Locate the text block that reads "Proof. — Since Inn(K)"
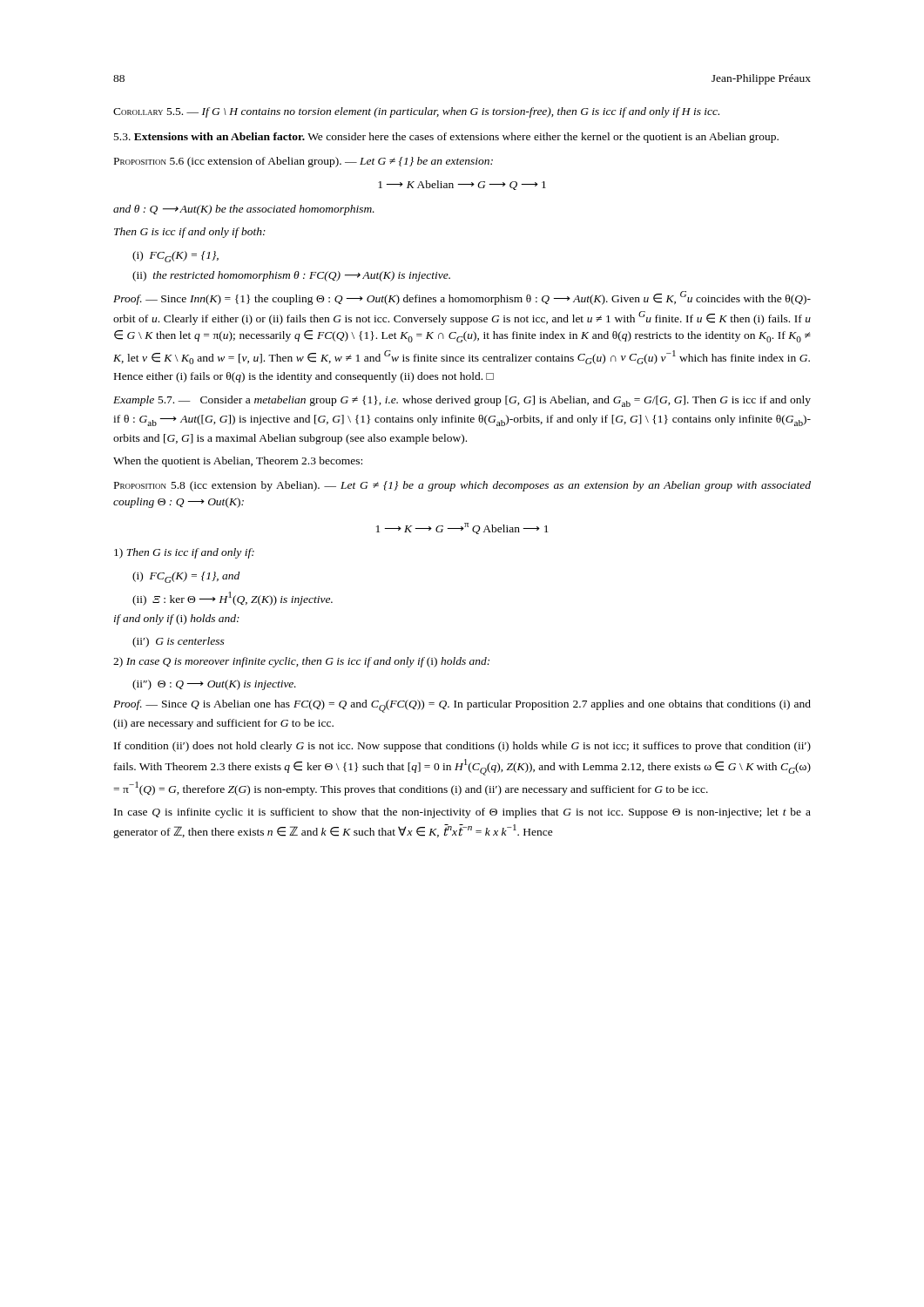Image resolution: width=924 pixels, height=1307 pixels. click(x=462, y=336)
